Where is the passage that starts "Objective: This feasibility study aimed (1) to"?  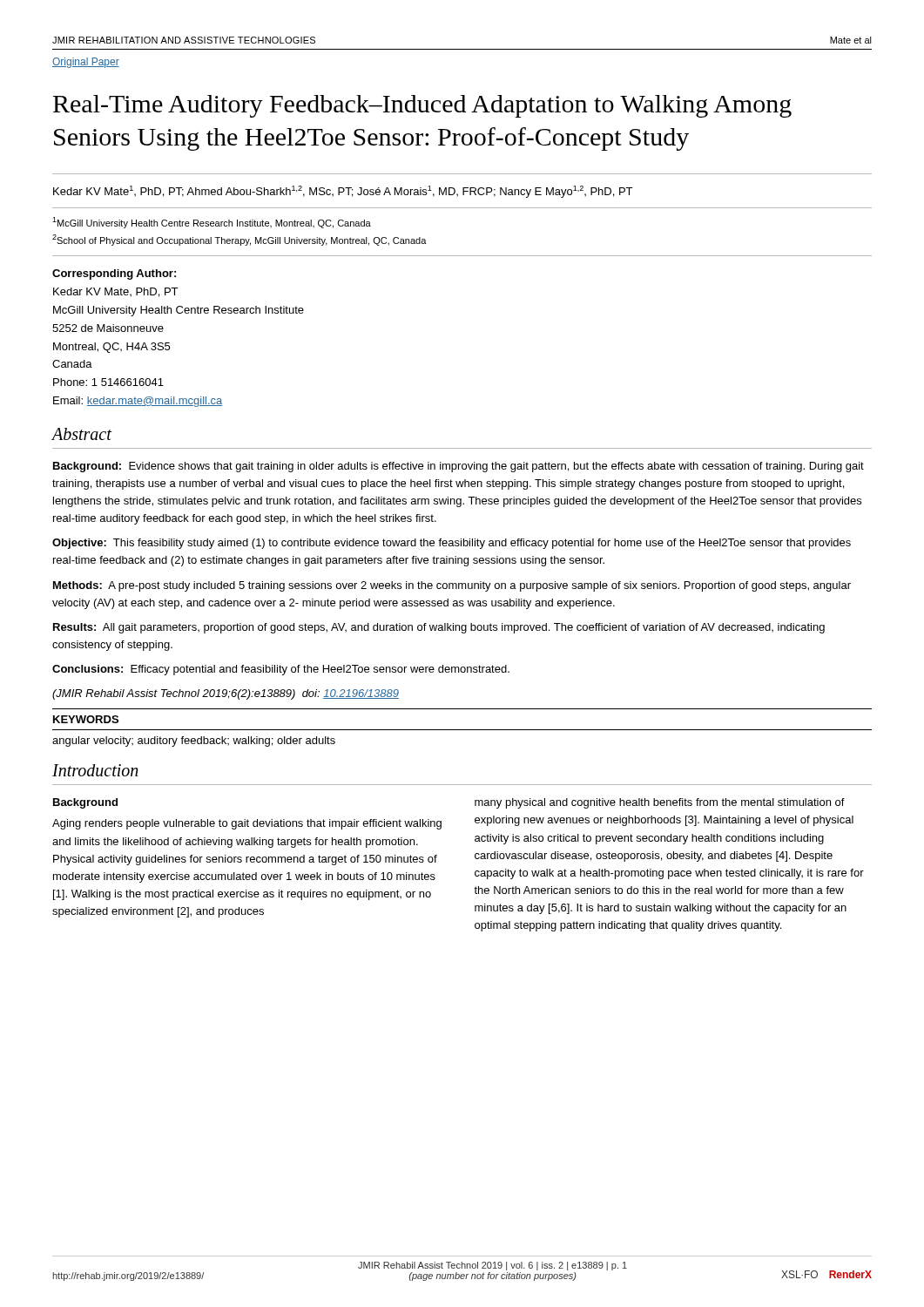point(452,551)
